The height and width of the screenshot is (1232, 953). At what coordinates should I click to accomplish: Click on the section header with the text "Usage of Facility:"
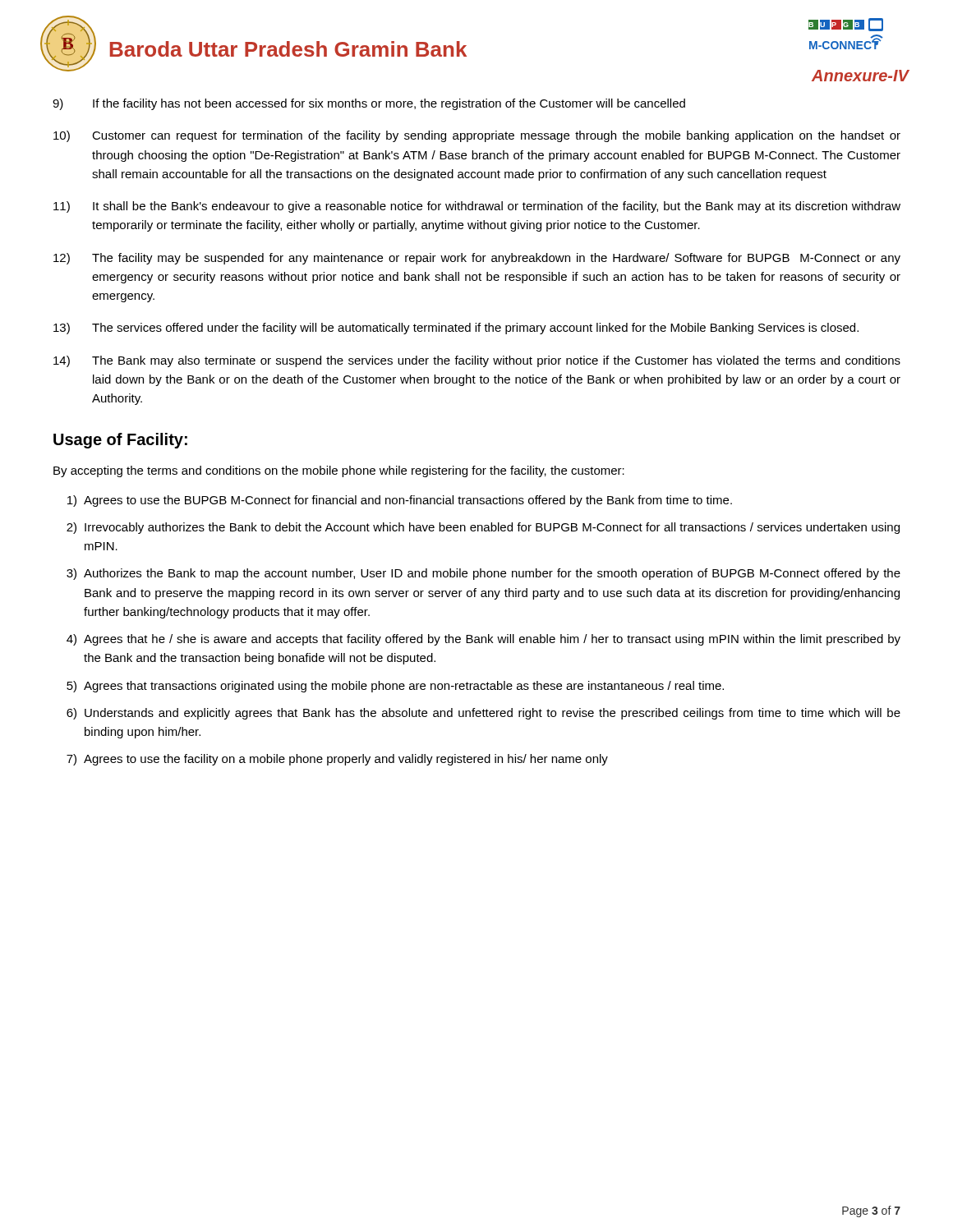[121, 440]
